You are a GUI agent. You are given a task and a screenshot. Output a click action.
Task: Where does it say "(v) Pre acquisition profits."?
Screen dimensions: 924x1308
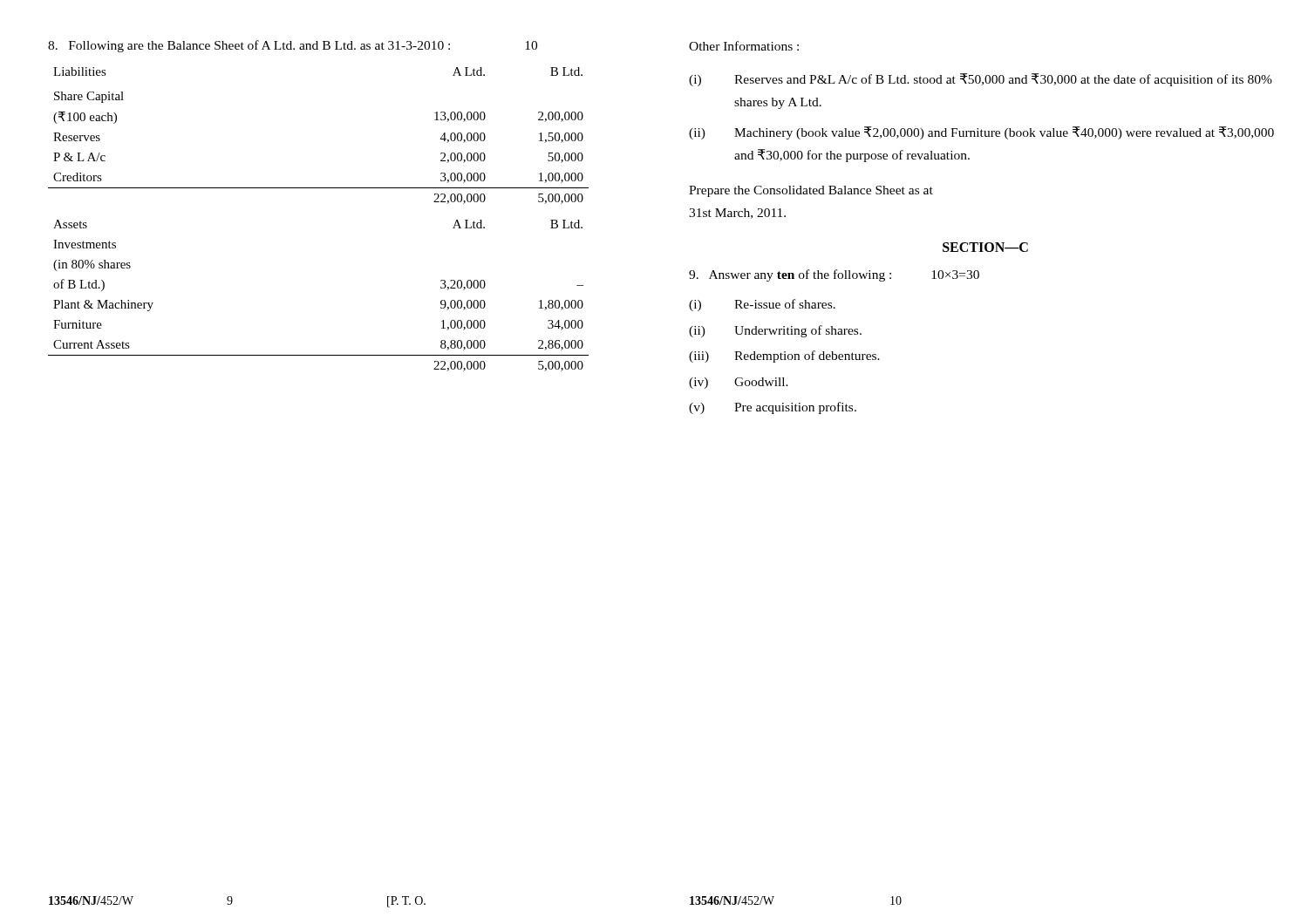[x=773, y=408]
